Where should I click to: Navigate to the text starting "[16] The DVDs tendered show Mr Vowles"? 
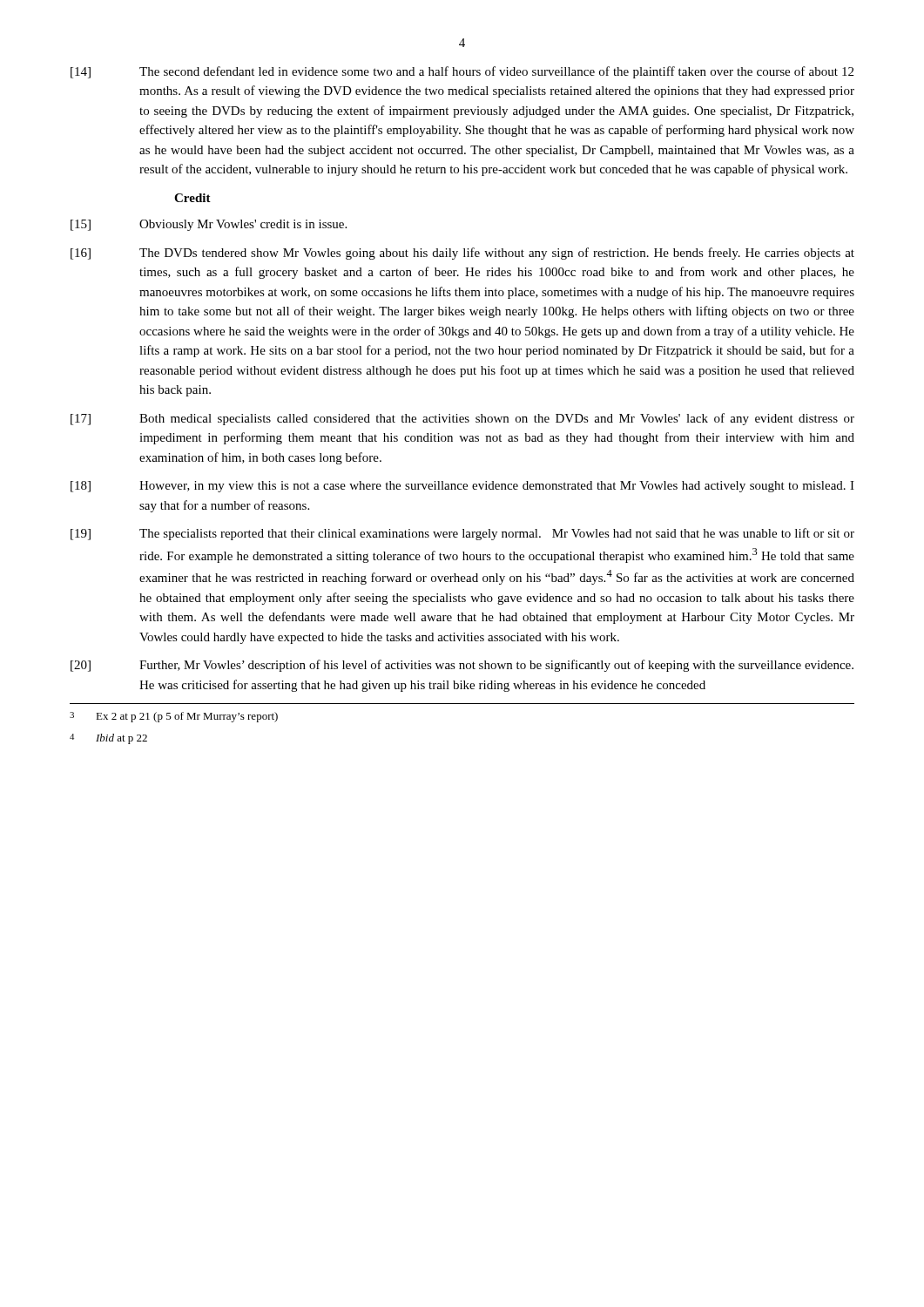point(462,321)
